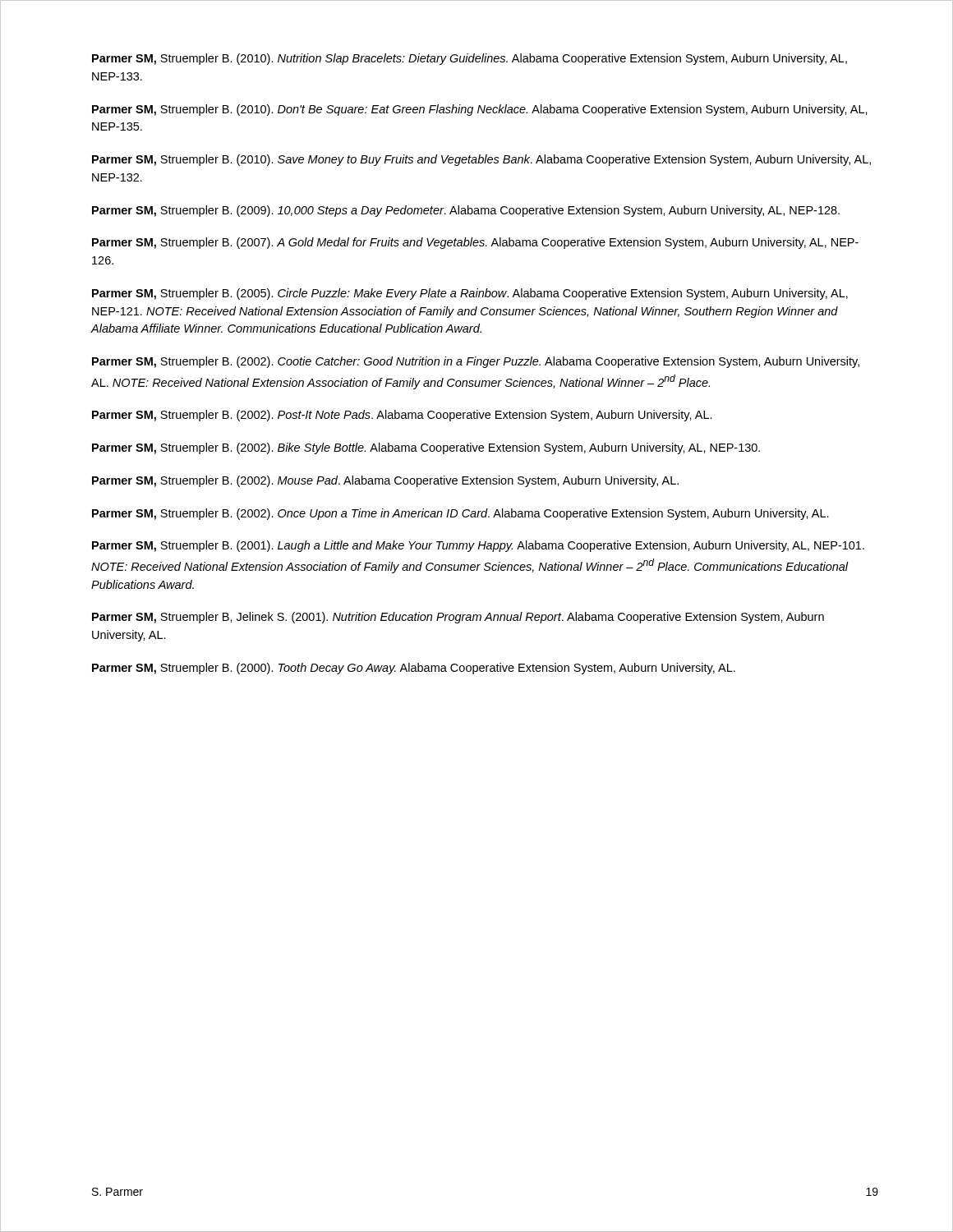Point to the block beginning "Parmer SM, Struempler B. (2001). Laugh a"
The height and width of the screenshot is (1232, 953).
478,565
